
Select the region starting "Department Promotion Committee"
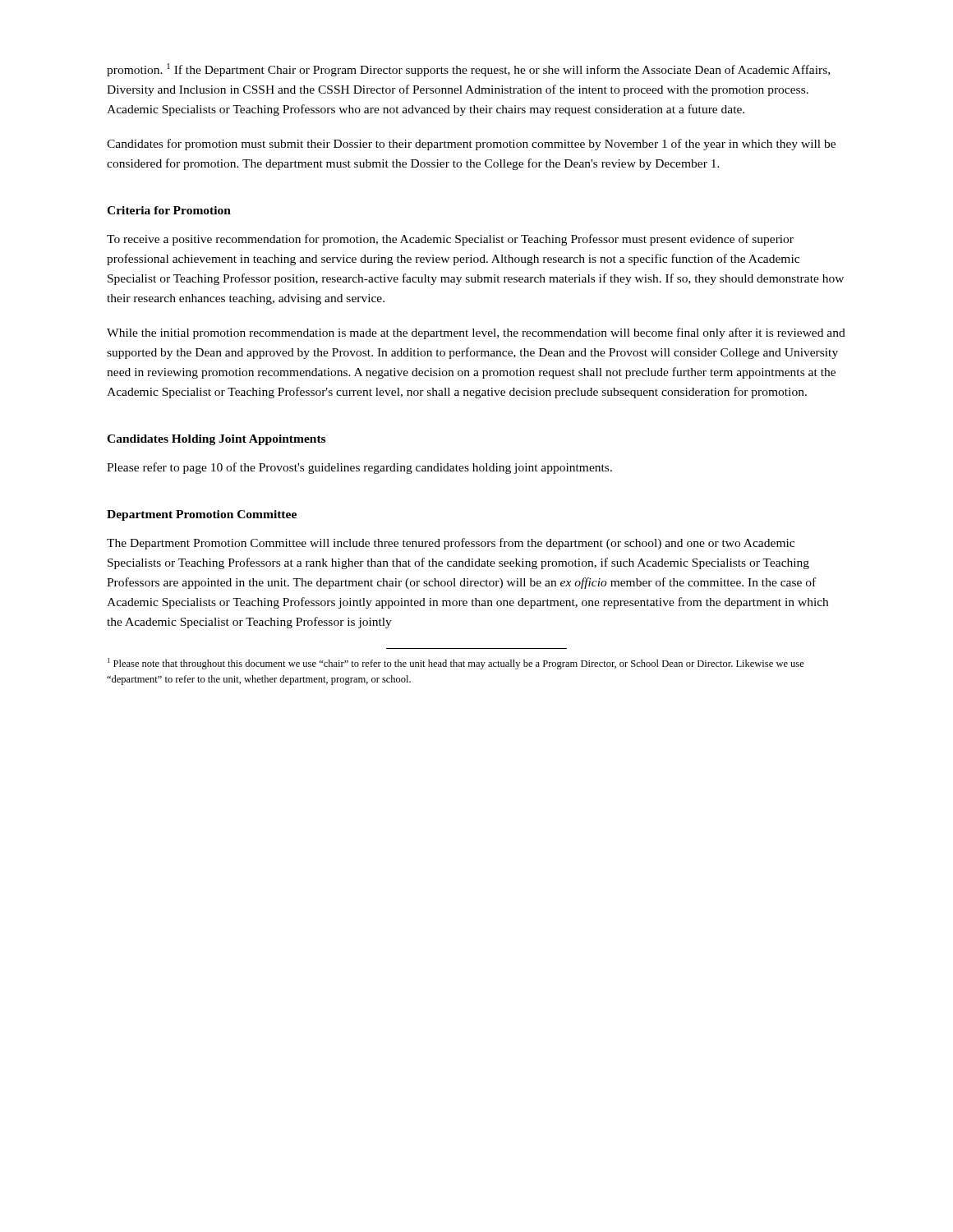pyautogui.click(x=202, y=514)
